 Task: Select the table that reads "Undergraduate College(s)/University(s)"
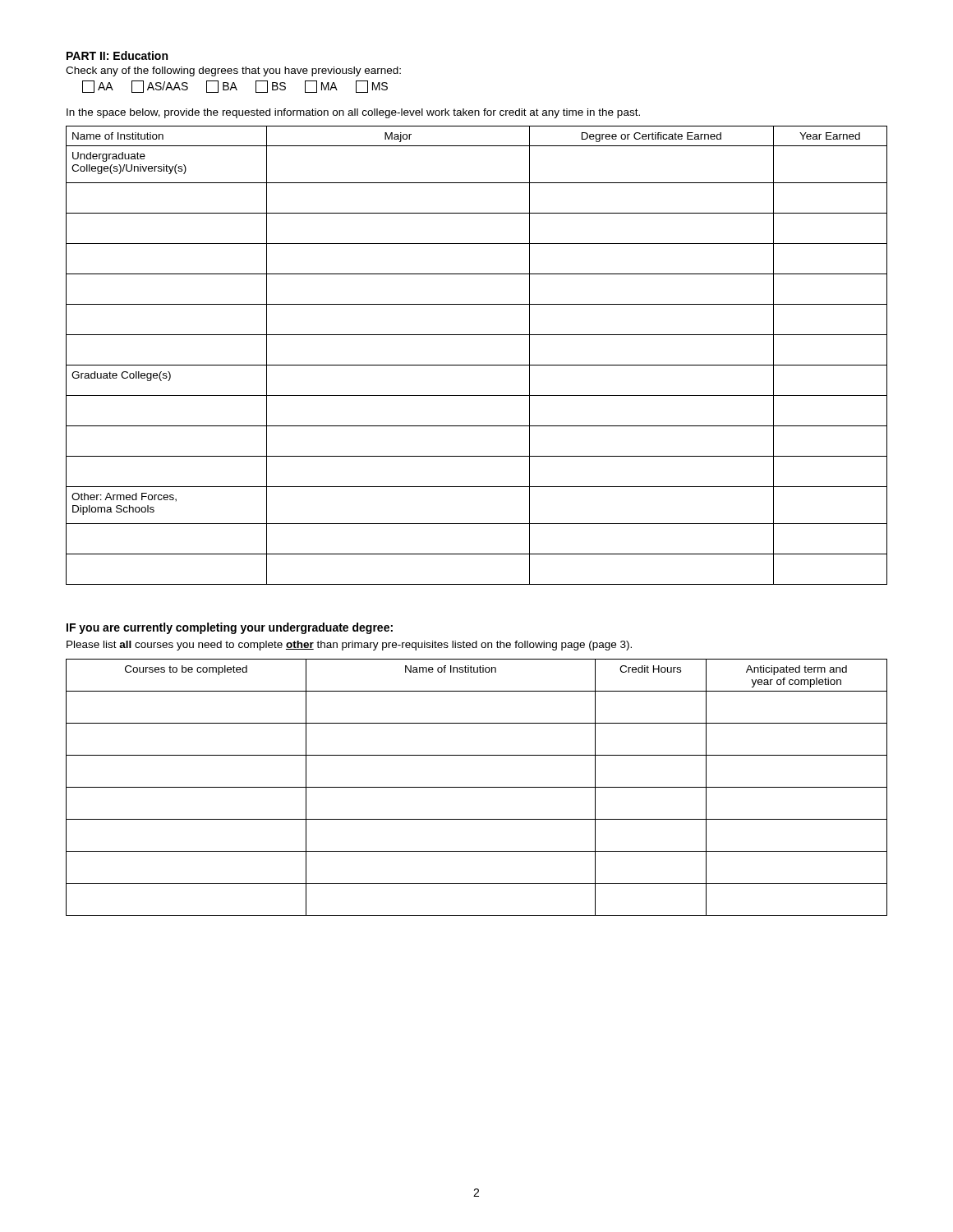476,355
